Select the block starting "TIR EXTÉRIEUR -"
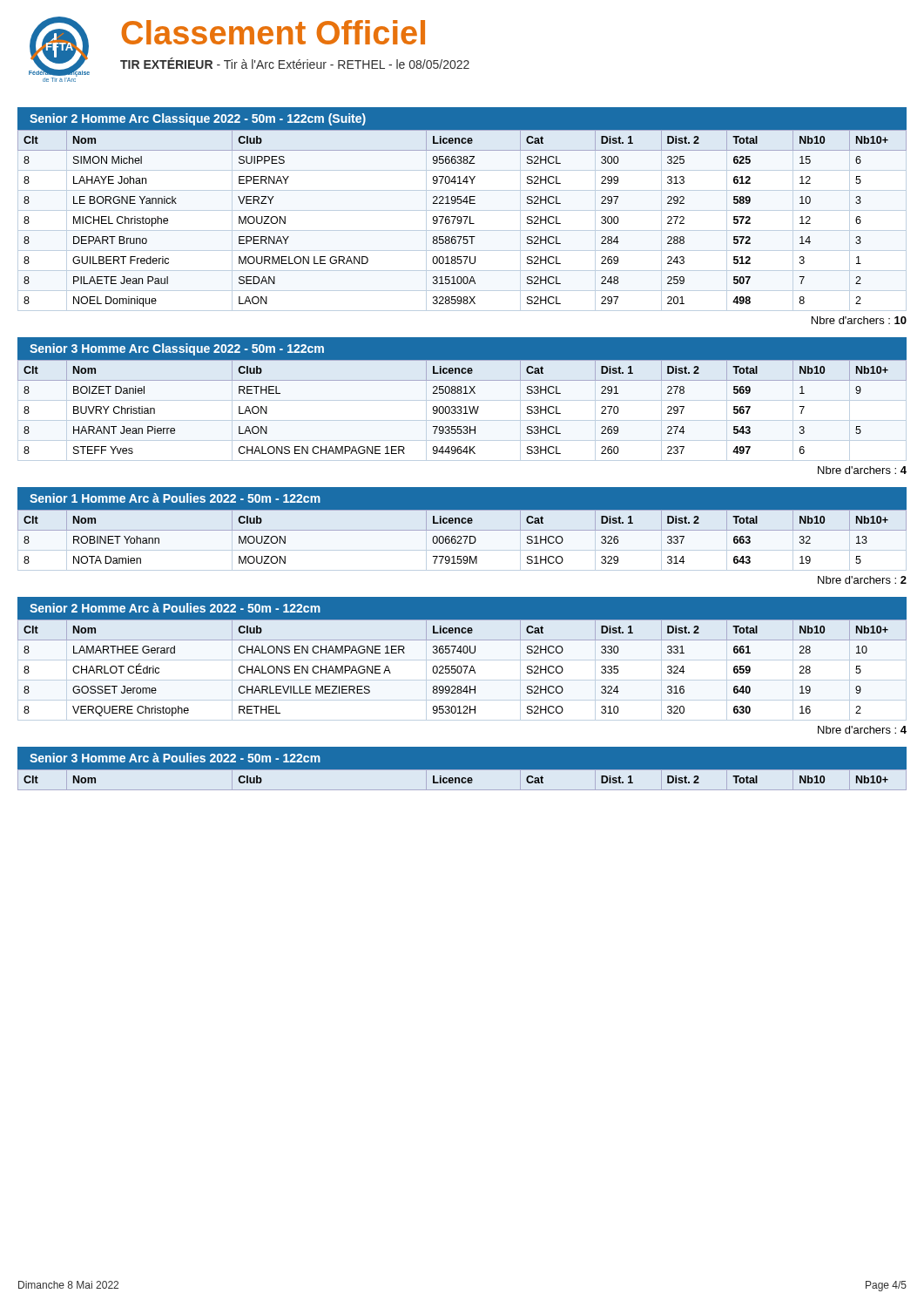 [x=295, y=64]
